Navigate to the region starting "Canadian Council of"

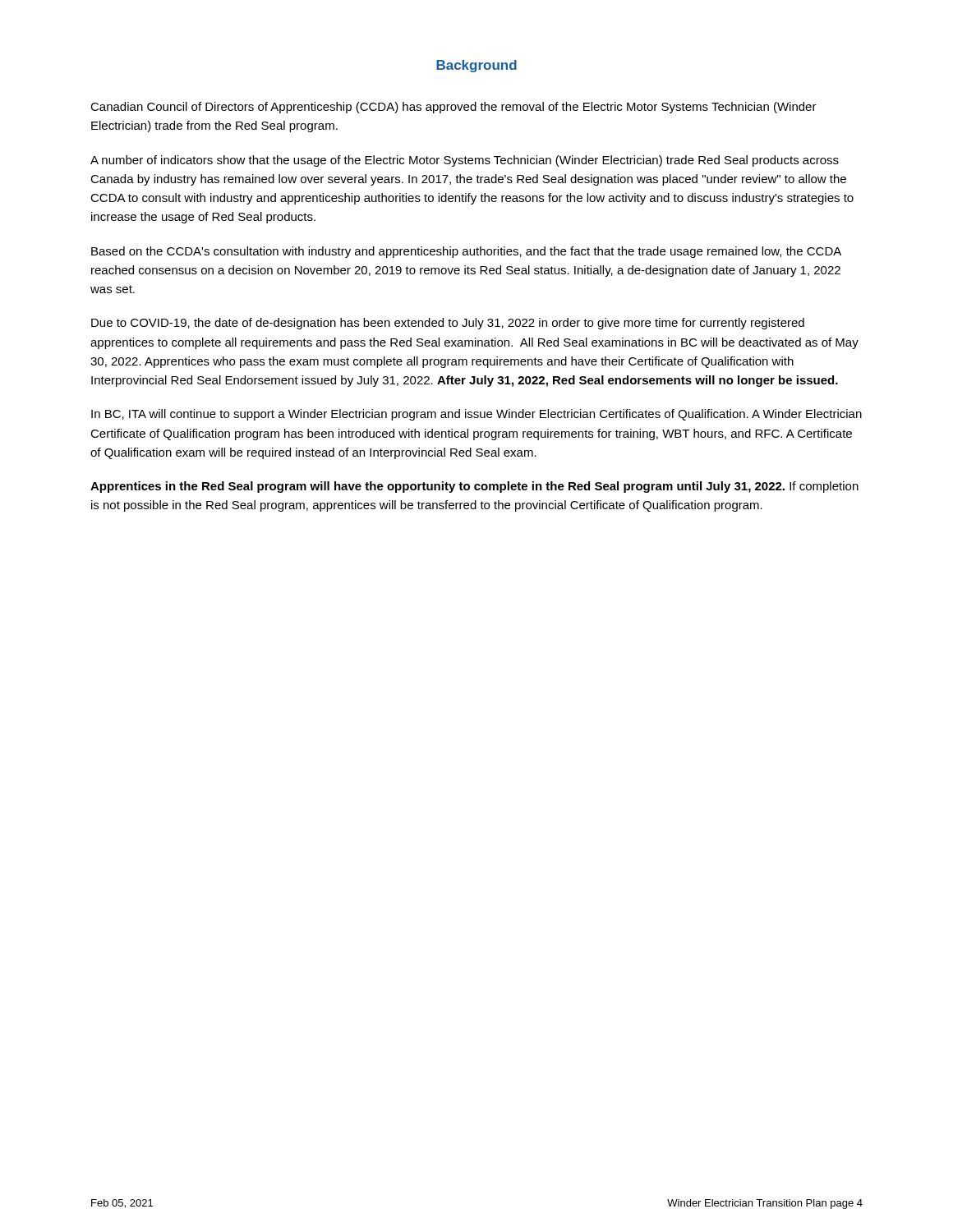point(453,116)
